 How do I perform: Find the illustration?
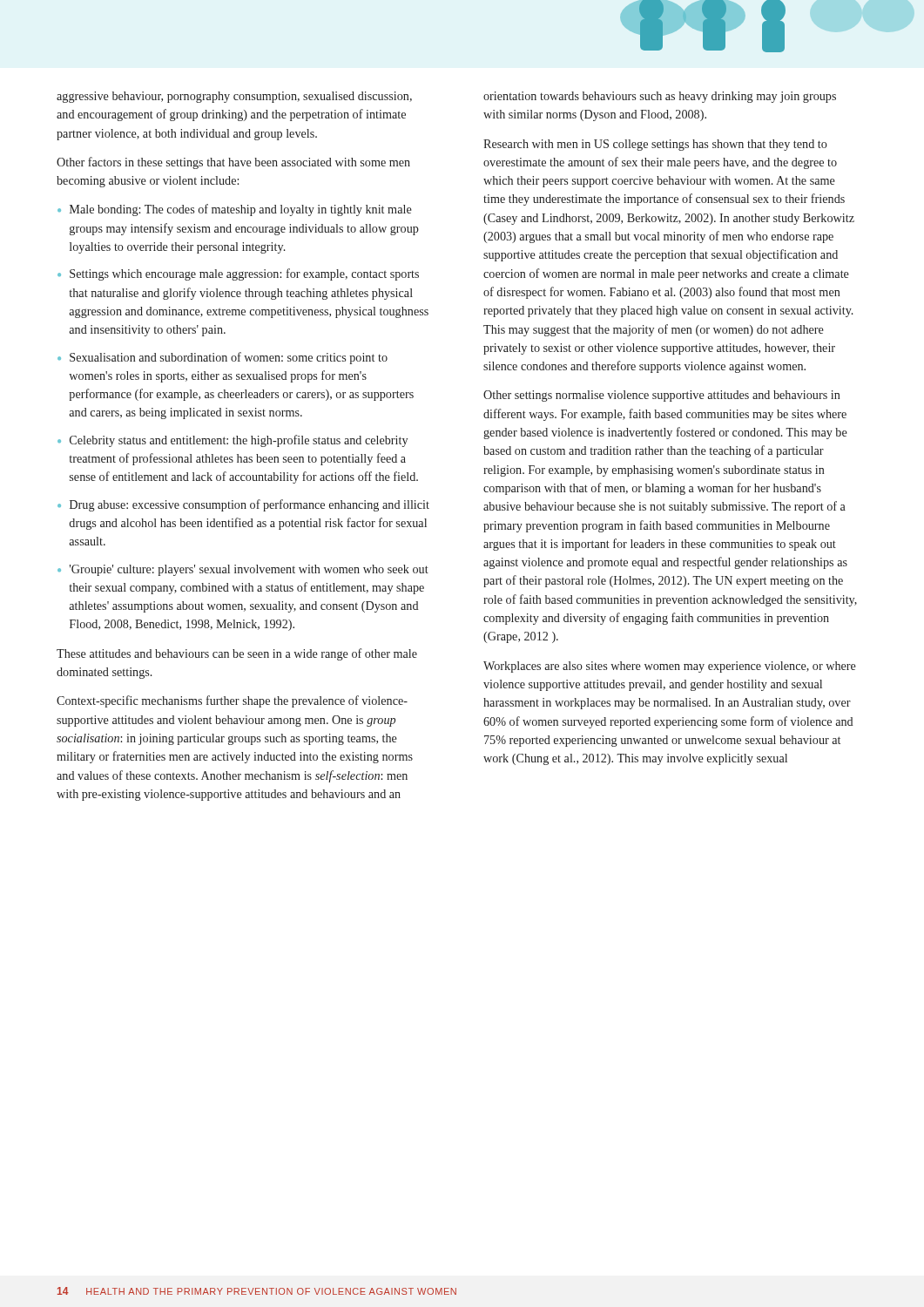[462, 34]
